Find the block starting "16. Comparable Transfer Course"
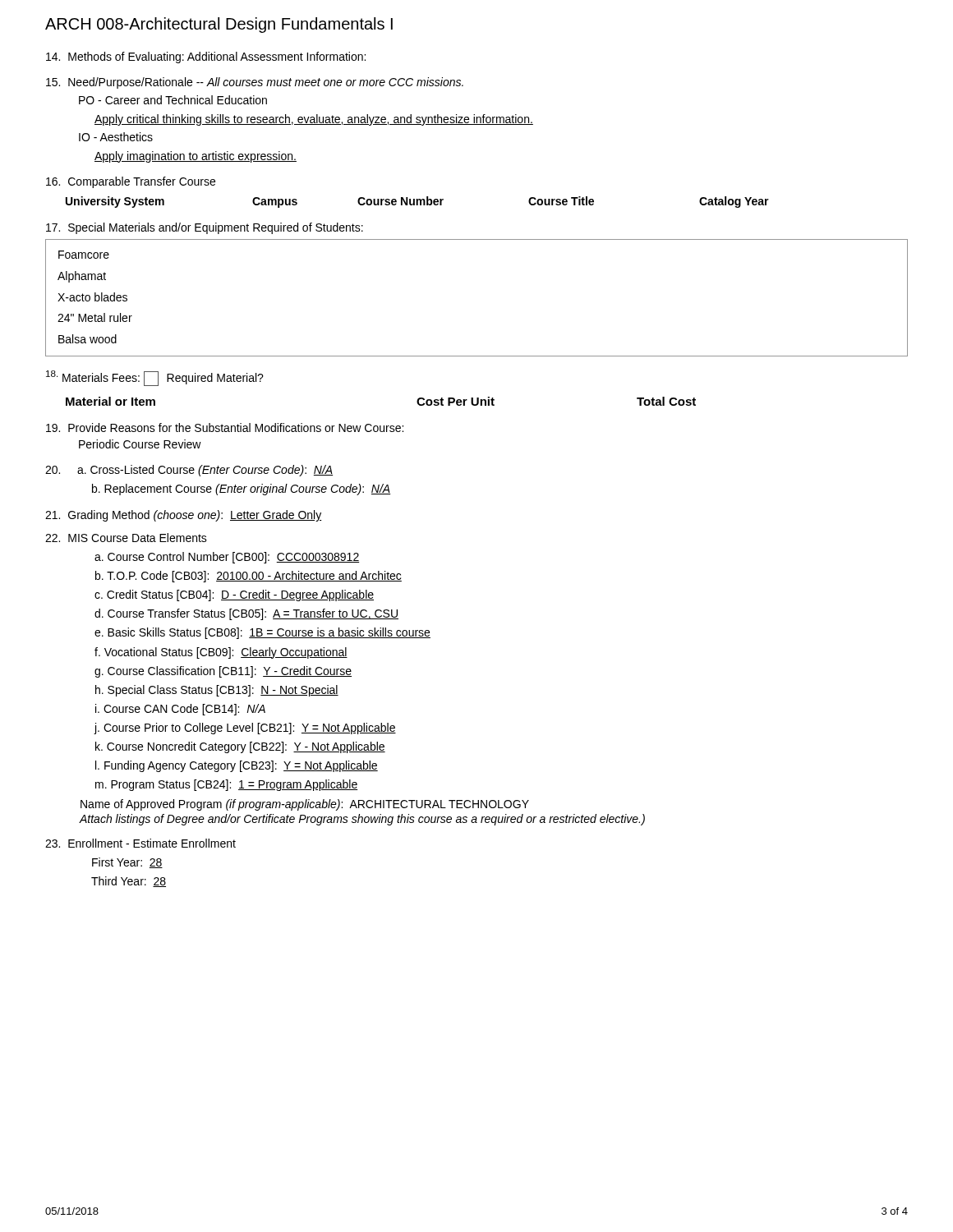Viewport: 953px width, 1232px height. 131,181
